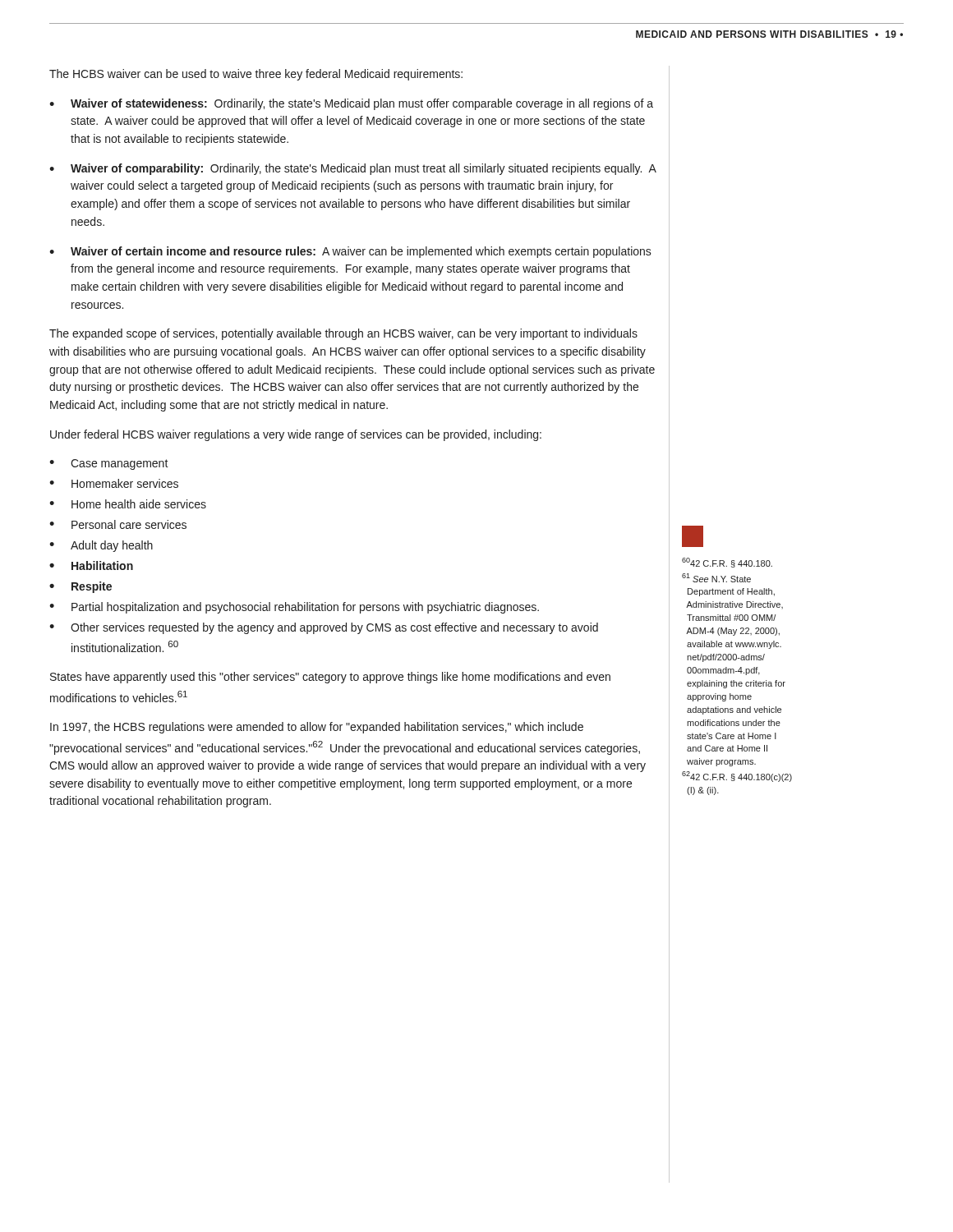Viewport: 953px width, 1232px height.
Task: Click the passage that begins "The HCBS waiver can be used"
Action: point(256,74)
